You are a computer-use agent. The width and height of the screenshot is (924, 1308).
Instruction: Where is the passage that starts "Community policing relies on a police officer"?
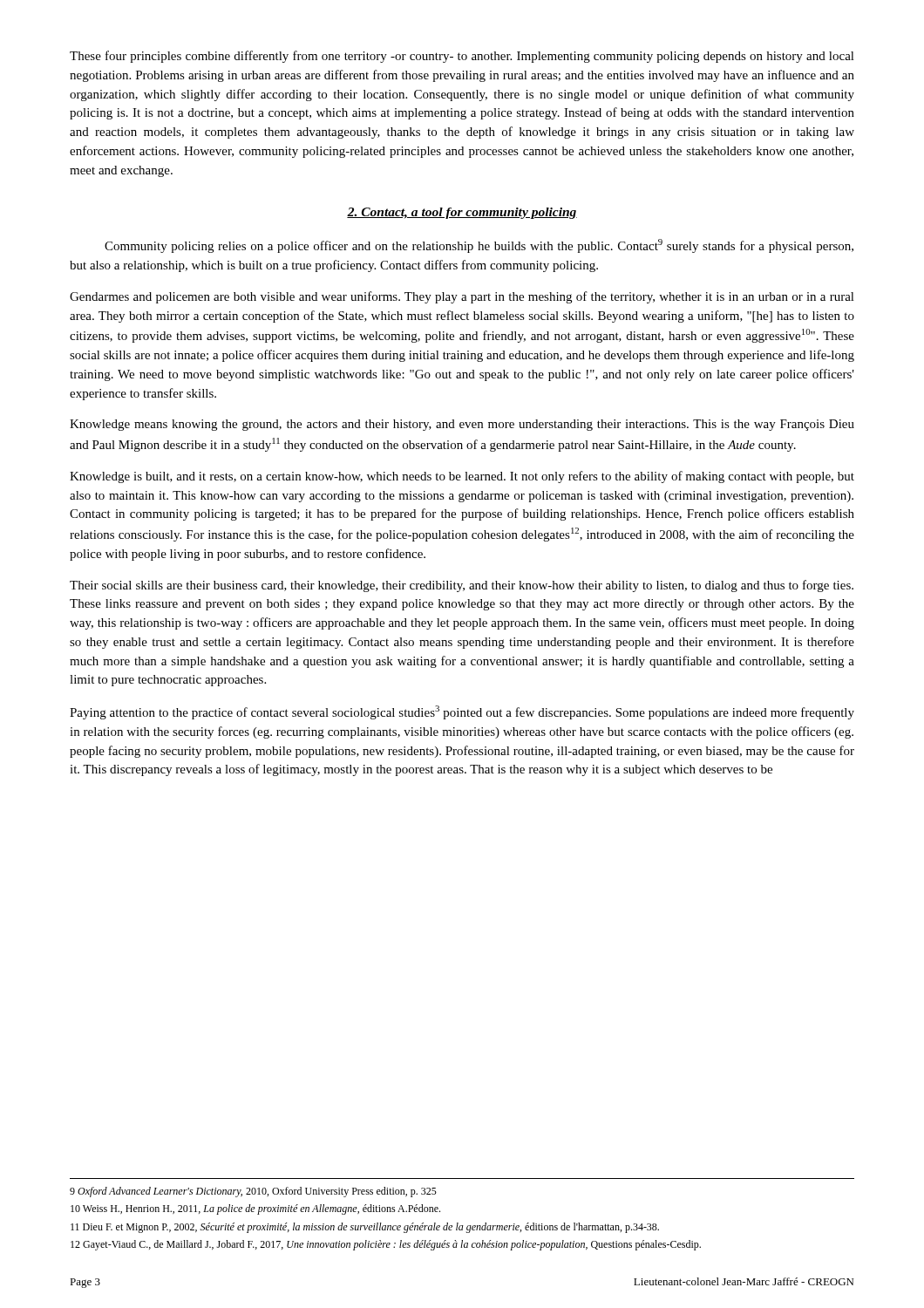click(x=462, y=254)
